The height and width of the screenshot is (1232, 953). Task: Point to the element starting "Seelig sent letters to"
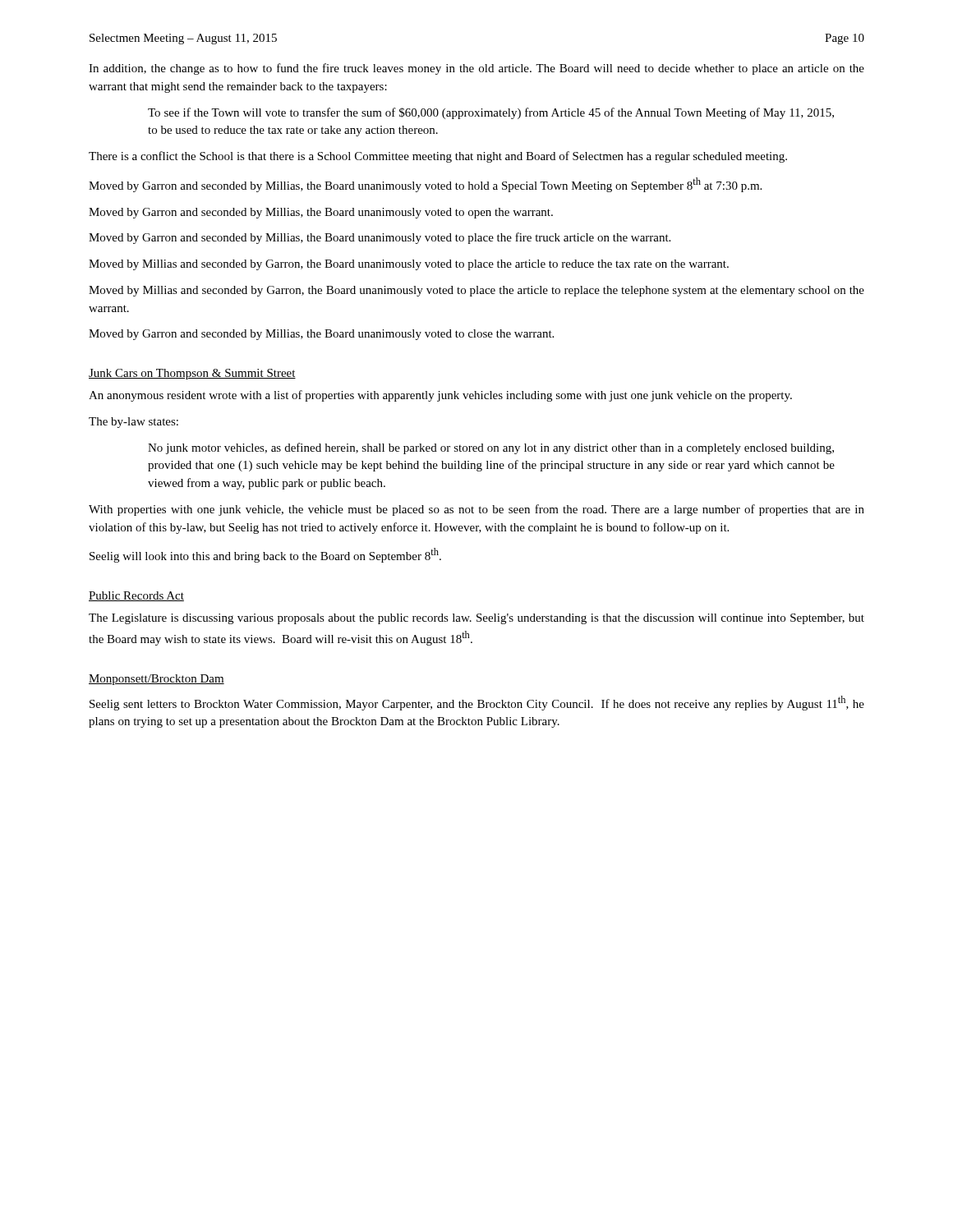(476, 711)
